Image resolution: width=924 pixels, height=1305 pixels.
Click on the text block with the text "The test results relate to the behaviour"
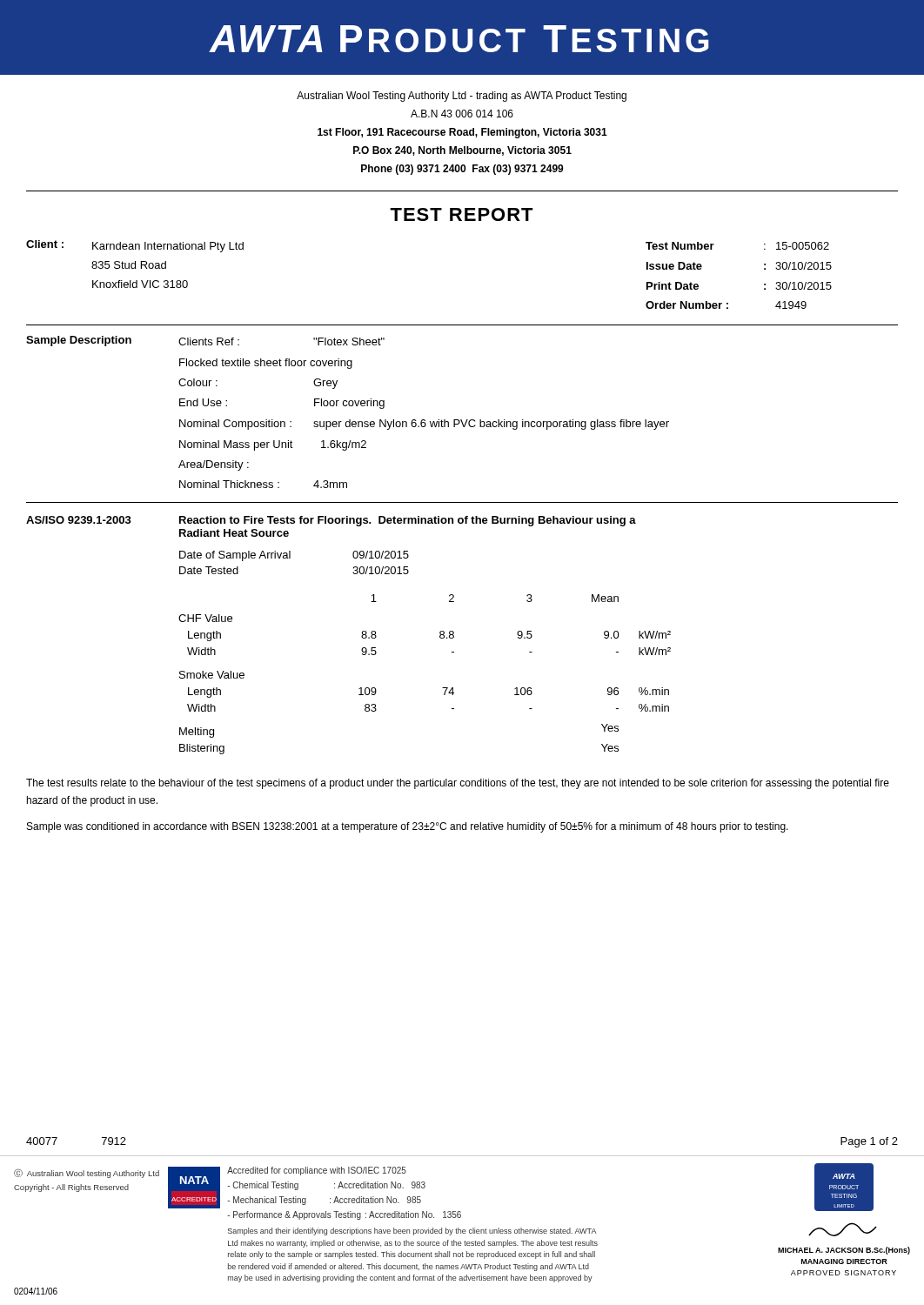[x=458, y=792]
